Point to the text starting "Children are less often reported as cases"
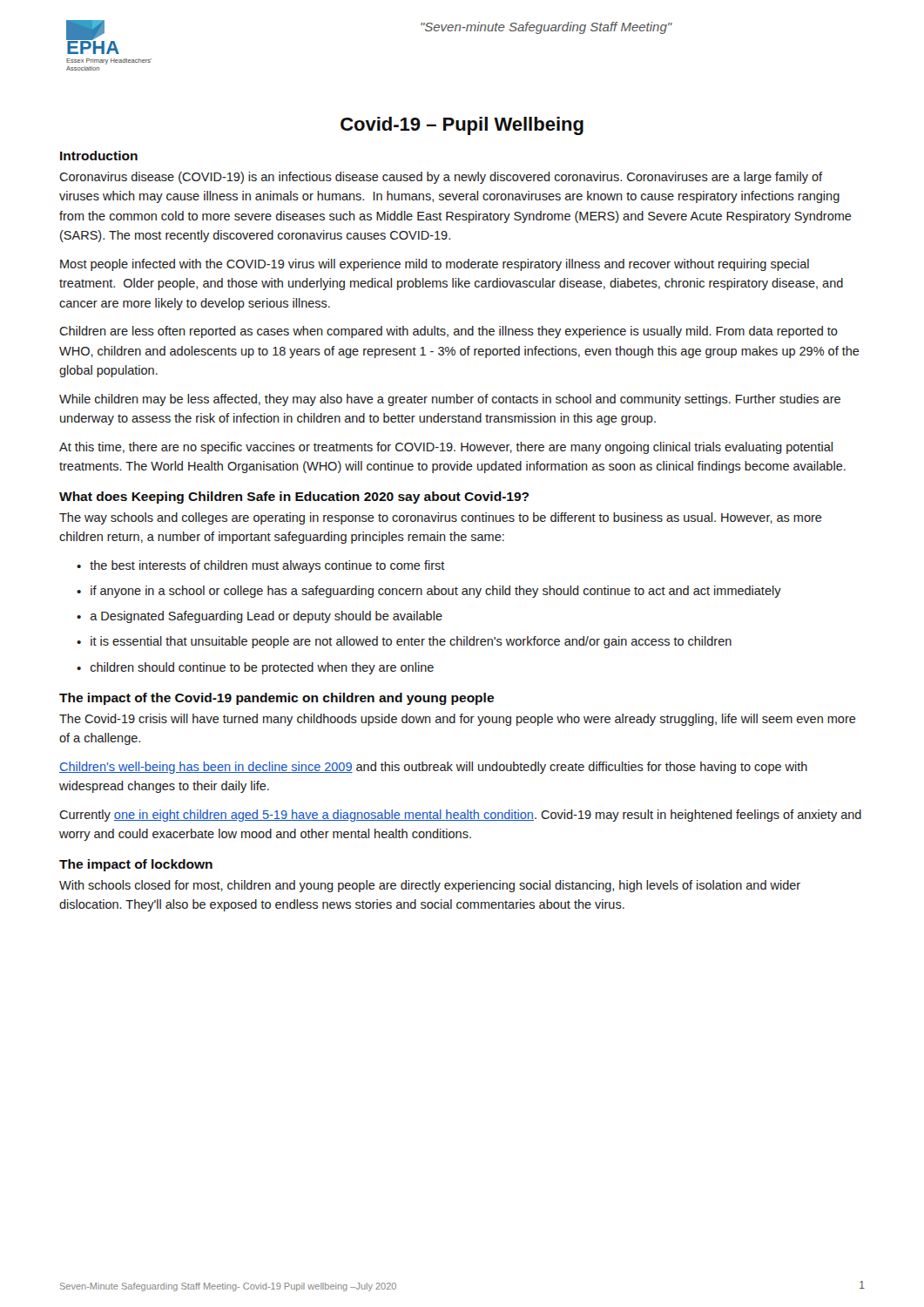Image resolution: width=924 pixels, height=1307 pixels. tap(459, 351)
